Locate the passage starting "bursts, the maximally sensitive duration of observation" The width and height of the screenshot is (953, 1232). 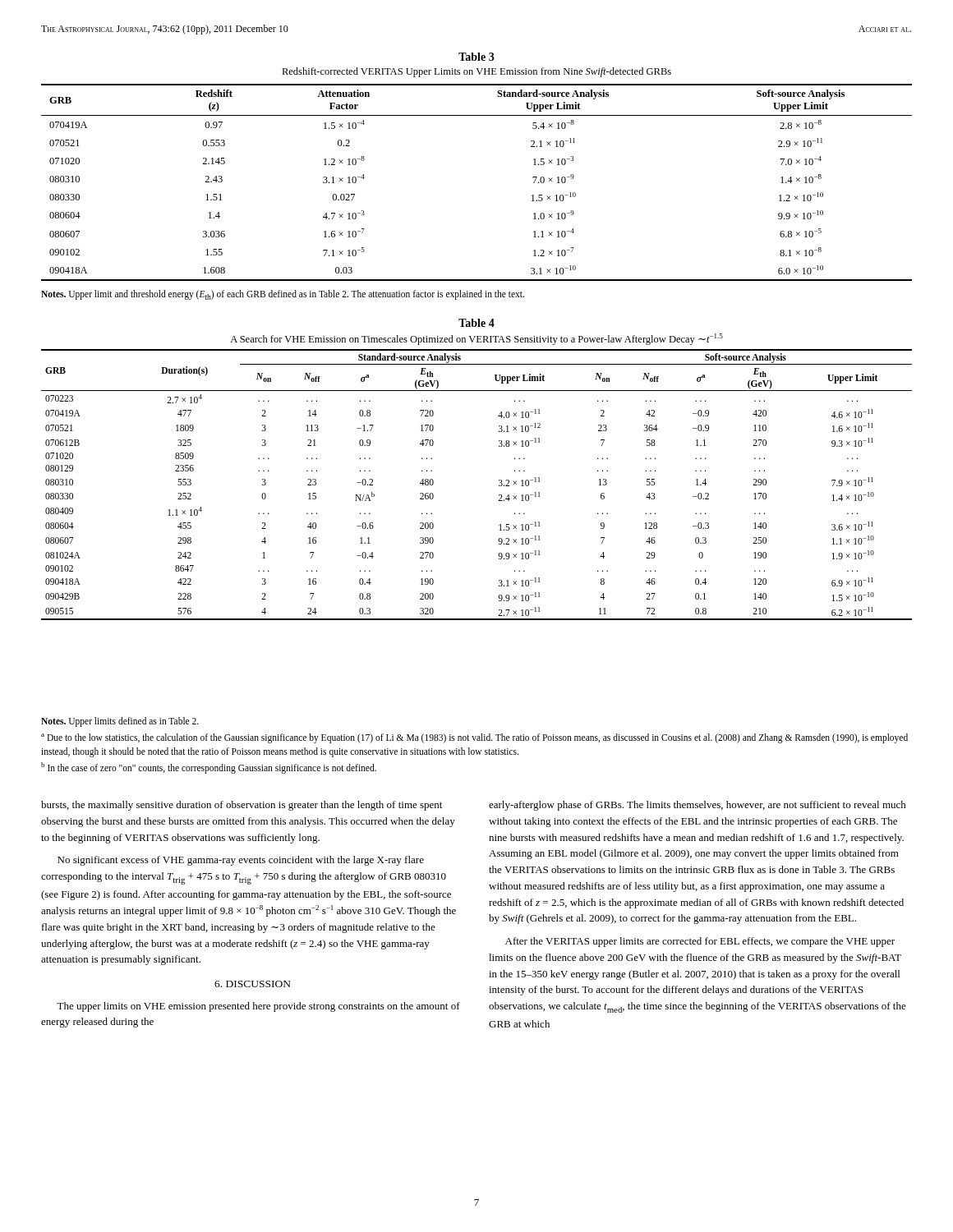(x=253, y=821)
